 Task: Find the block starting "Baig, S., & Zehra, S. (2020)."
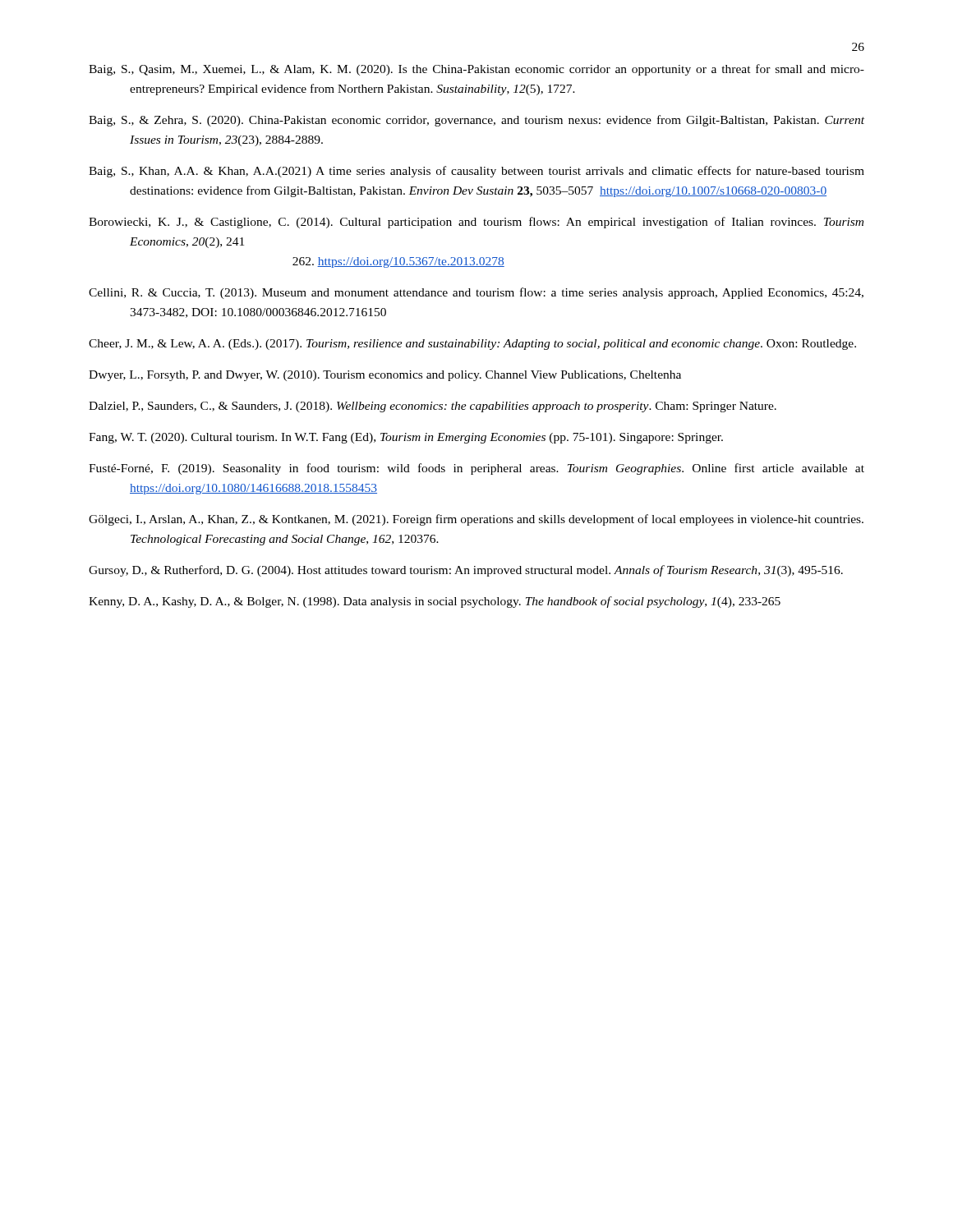point(476,129)
